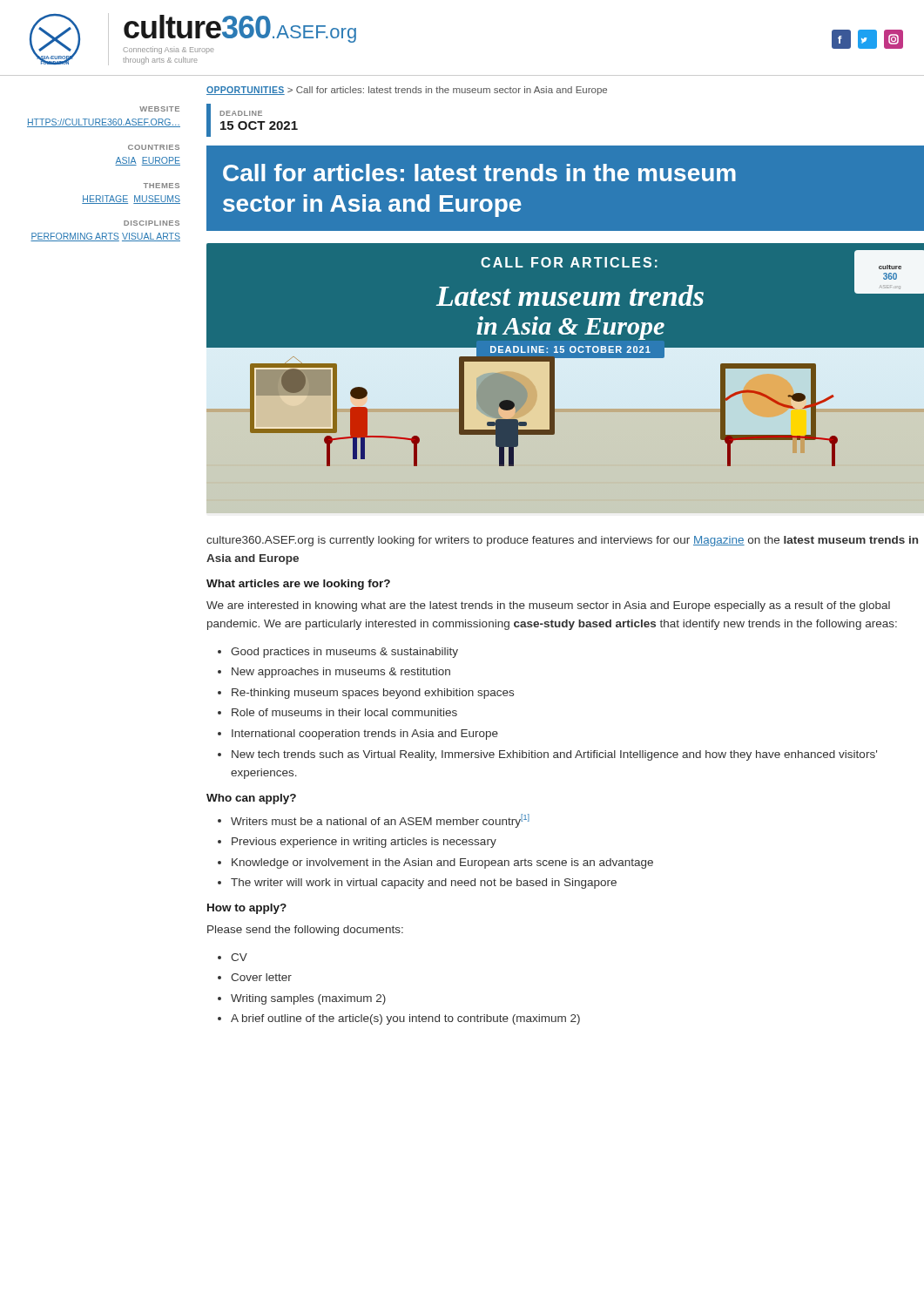Find the block on this page that starts "Previous experience in writing"
Viewport: 924px width, 1307px height.
[363, 841]
